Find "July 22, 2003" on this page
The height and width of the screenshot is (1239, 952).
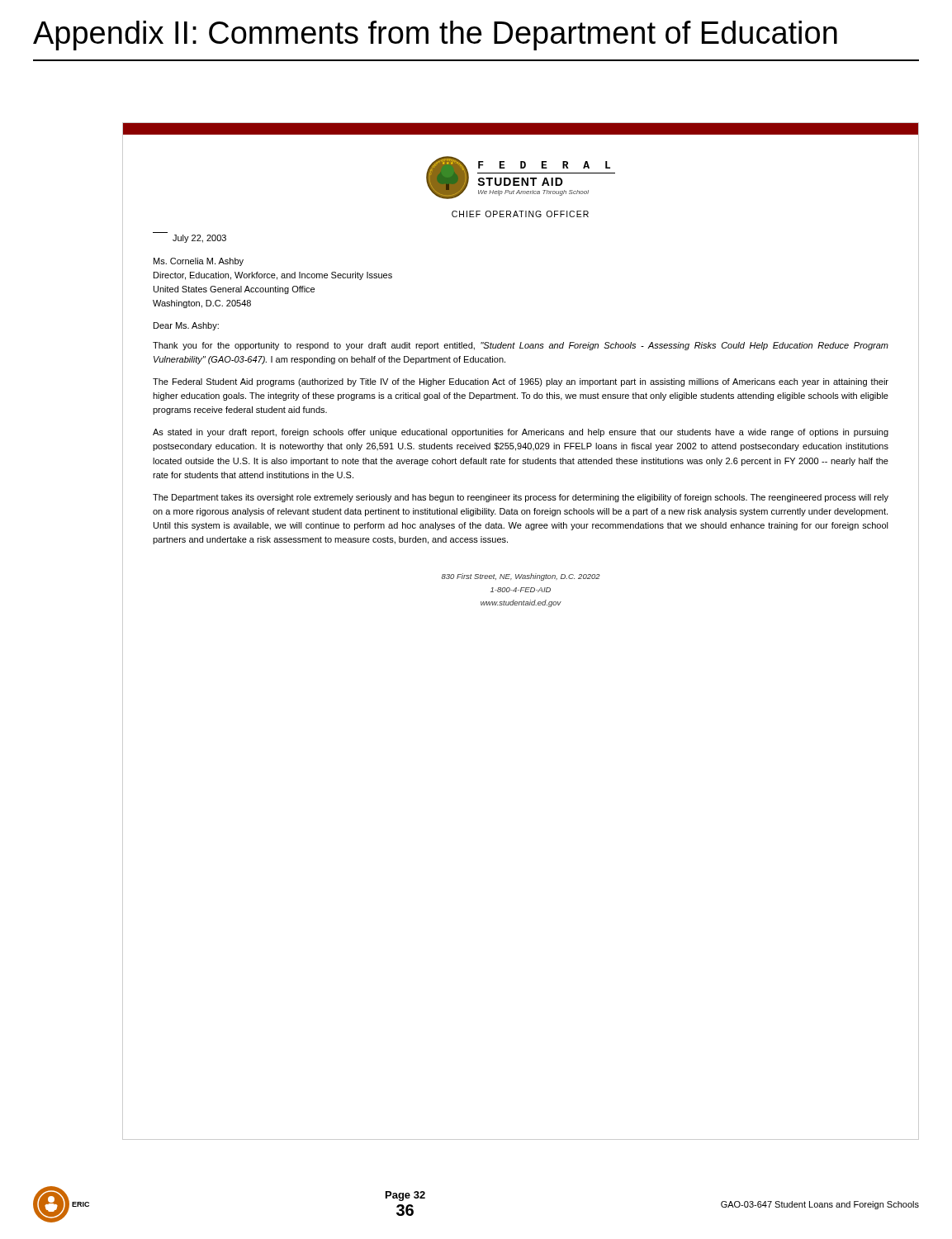tap(190, 237)
